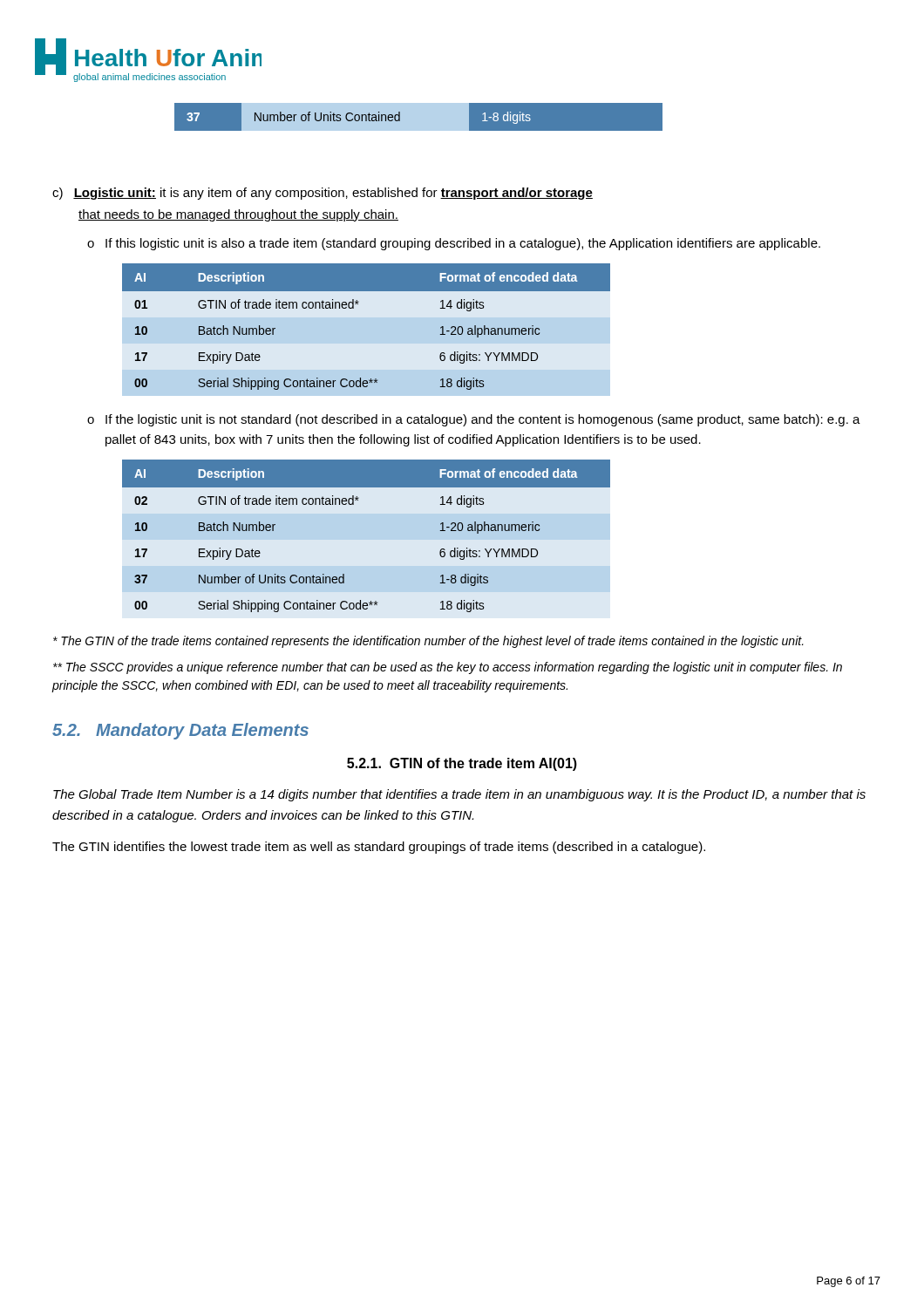Find the block on this page that starts "The Global Trade Item Number is"
924x1308 pixels.
pos(459,804)
